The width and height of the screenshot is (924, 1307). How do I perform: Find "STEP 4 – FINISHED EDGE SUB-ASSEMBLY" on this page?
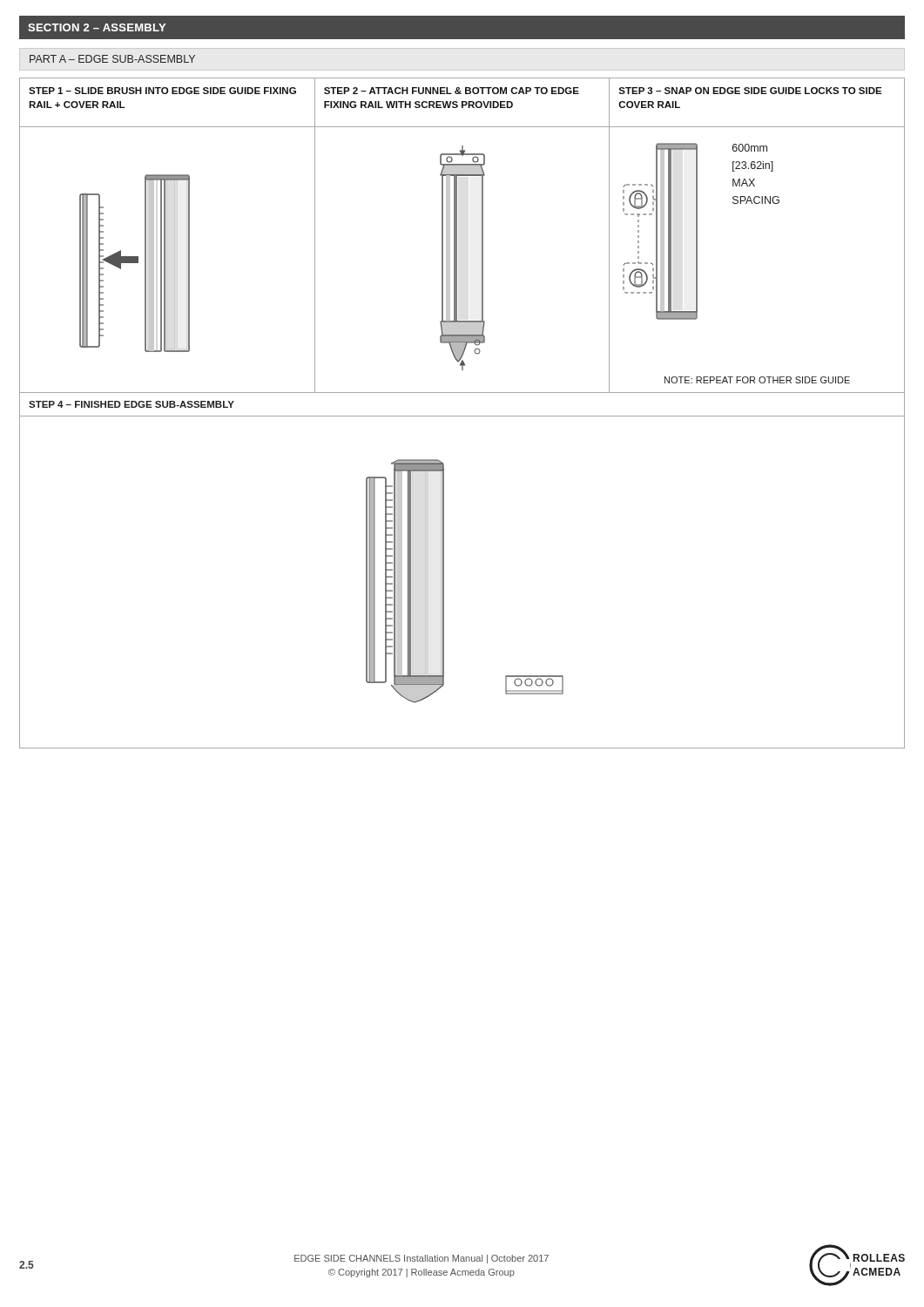click(131, 404)
